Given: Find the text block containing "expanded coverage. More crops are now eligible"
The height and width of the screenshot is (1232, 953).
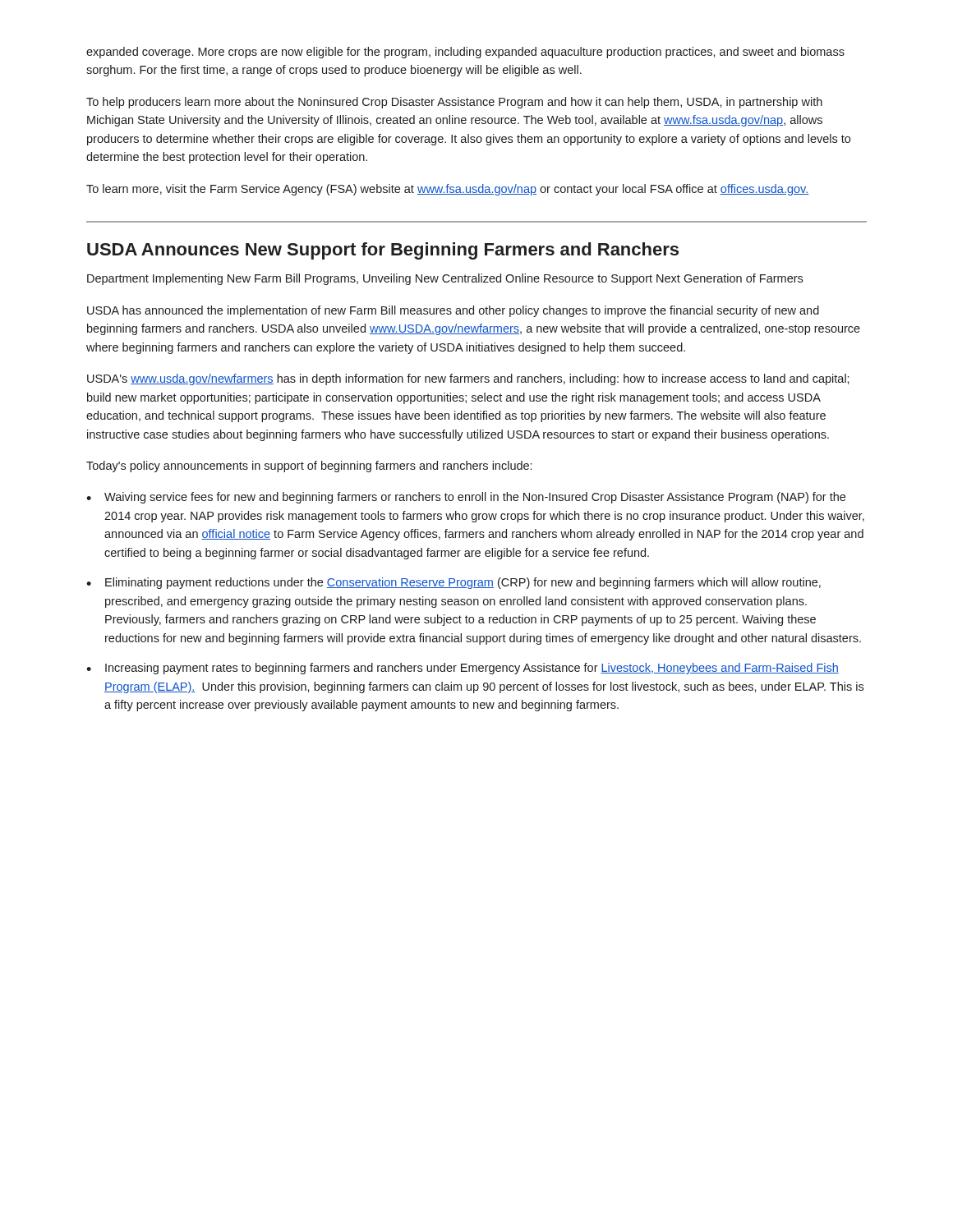Looking at the screenshot, I should 465,61.
